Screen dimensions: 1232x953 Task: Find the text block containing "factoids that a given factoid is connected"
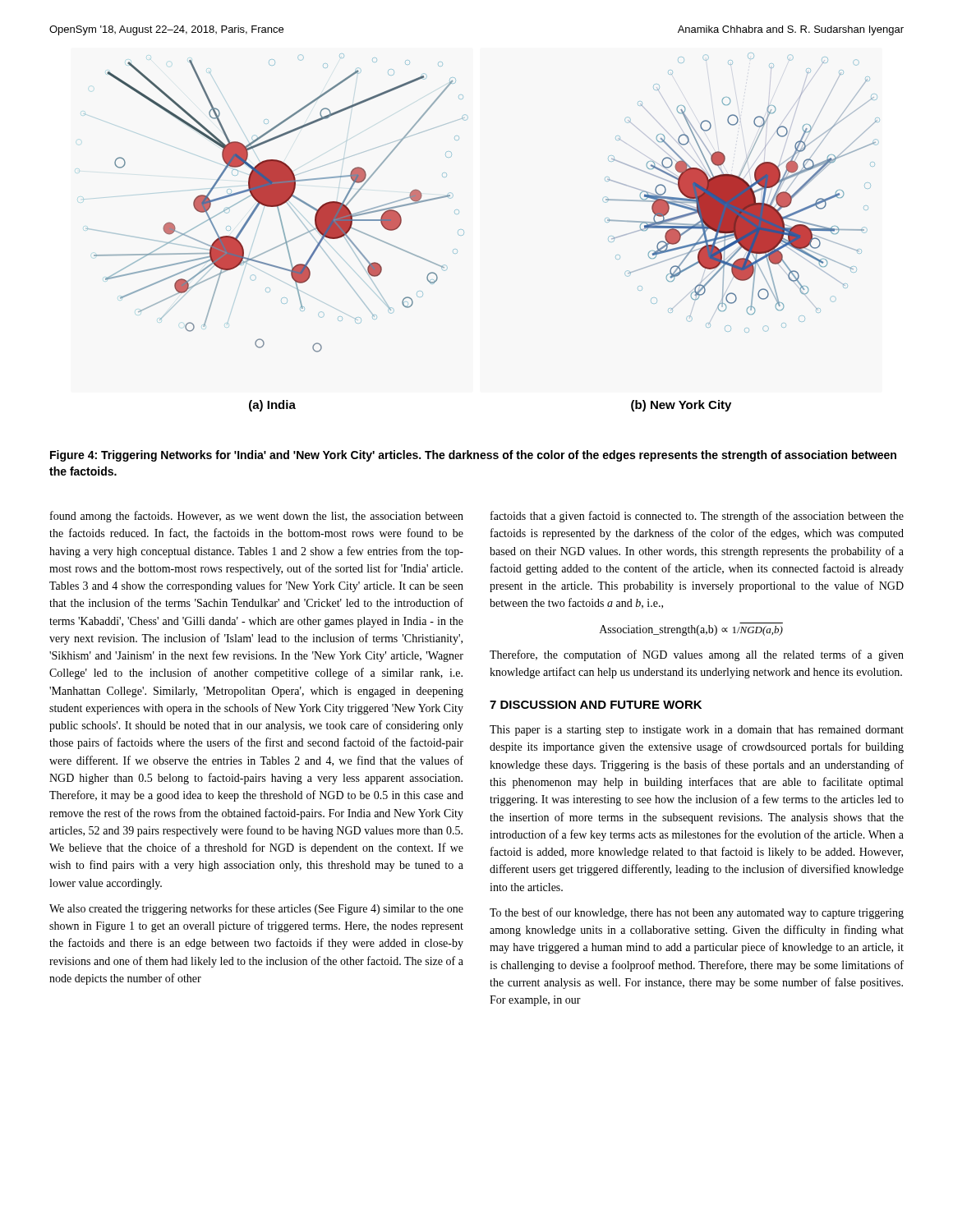[x=697, y=560]
